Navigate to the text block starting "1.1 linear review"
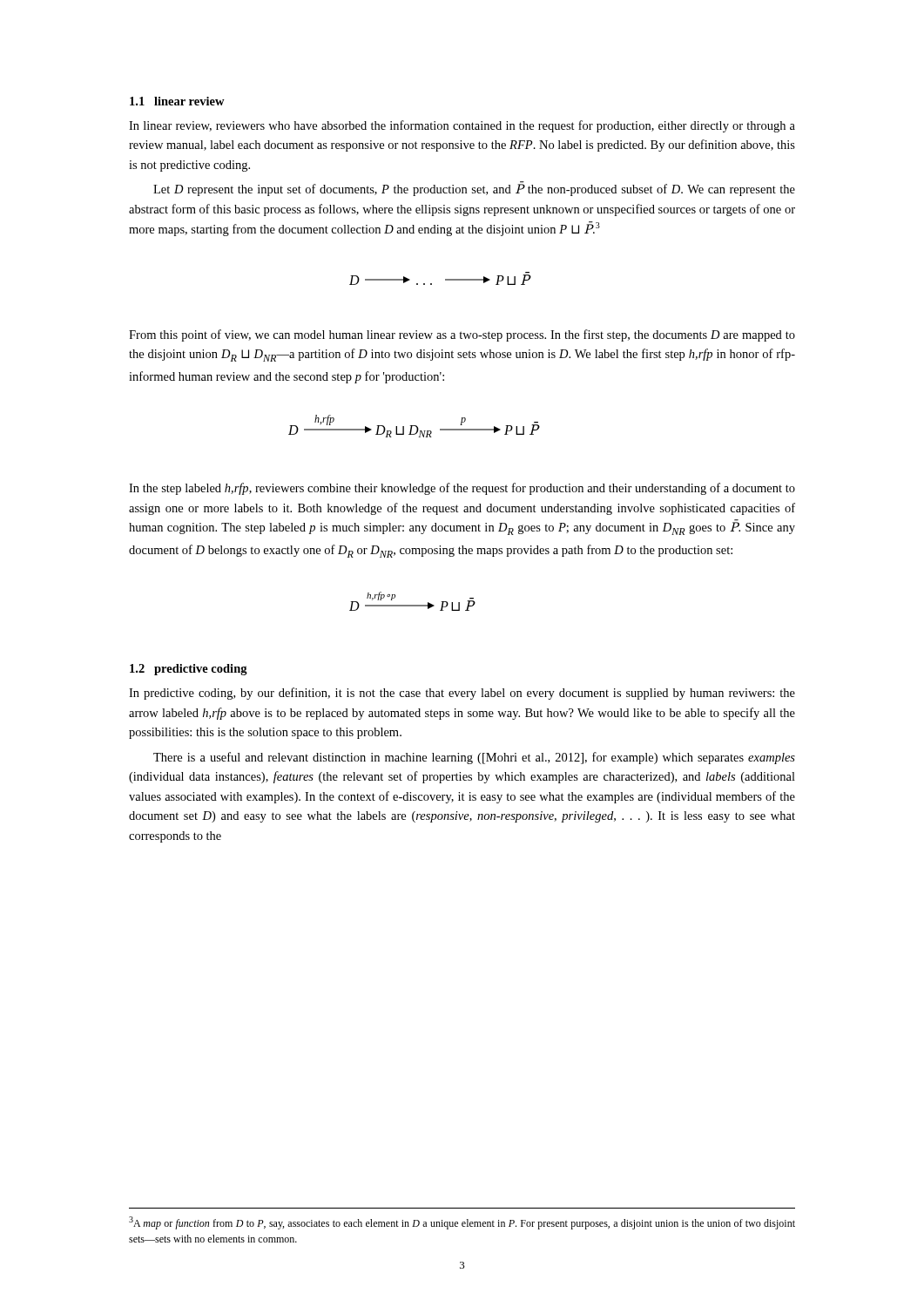924x1307 pixels. tap(177, 101)
